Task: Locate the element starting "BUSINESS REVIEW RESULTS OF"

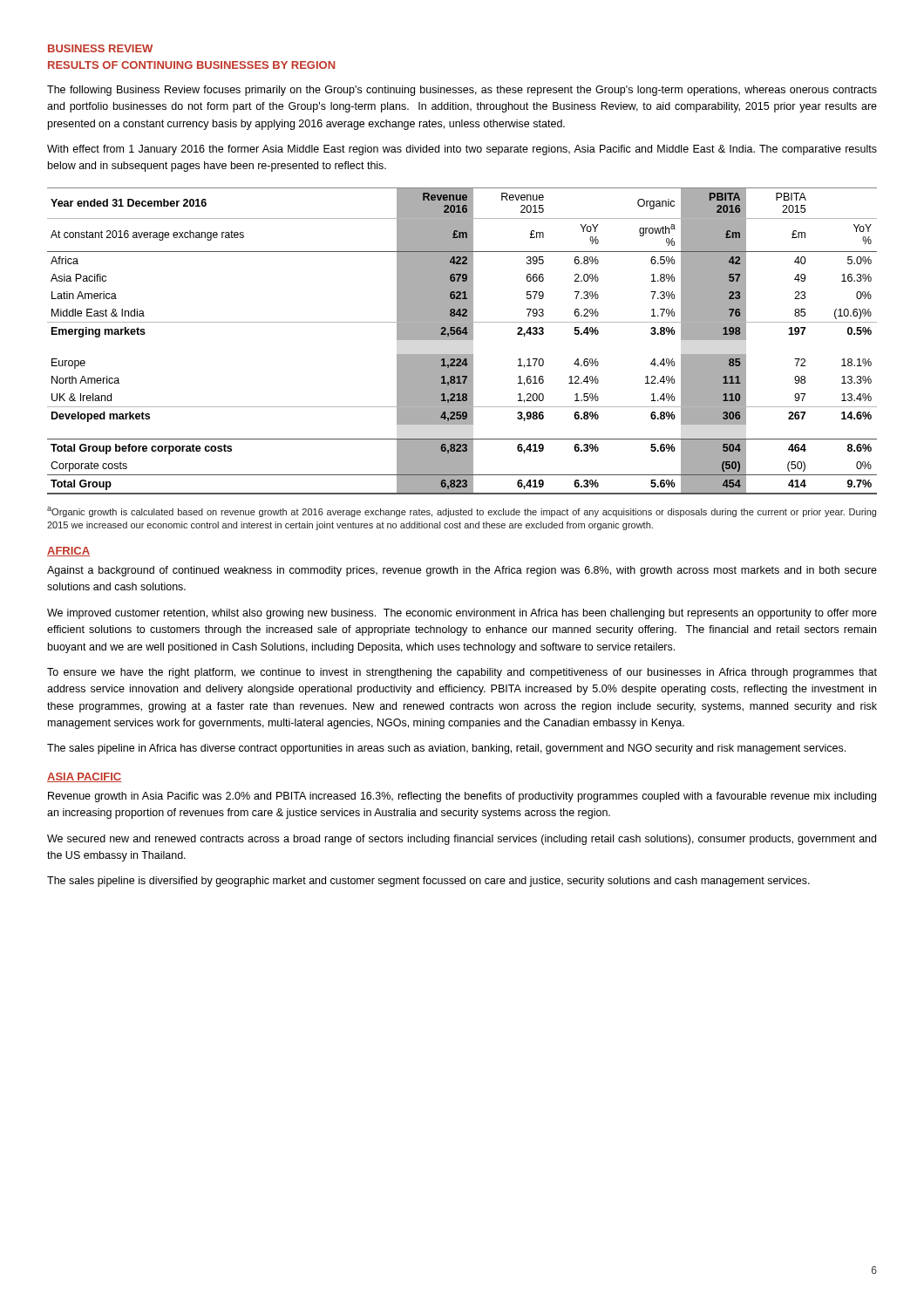Action: (x=100, y=48)
